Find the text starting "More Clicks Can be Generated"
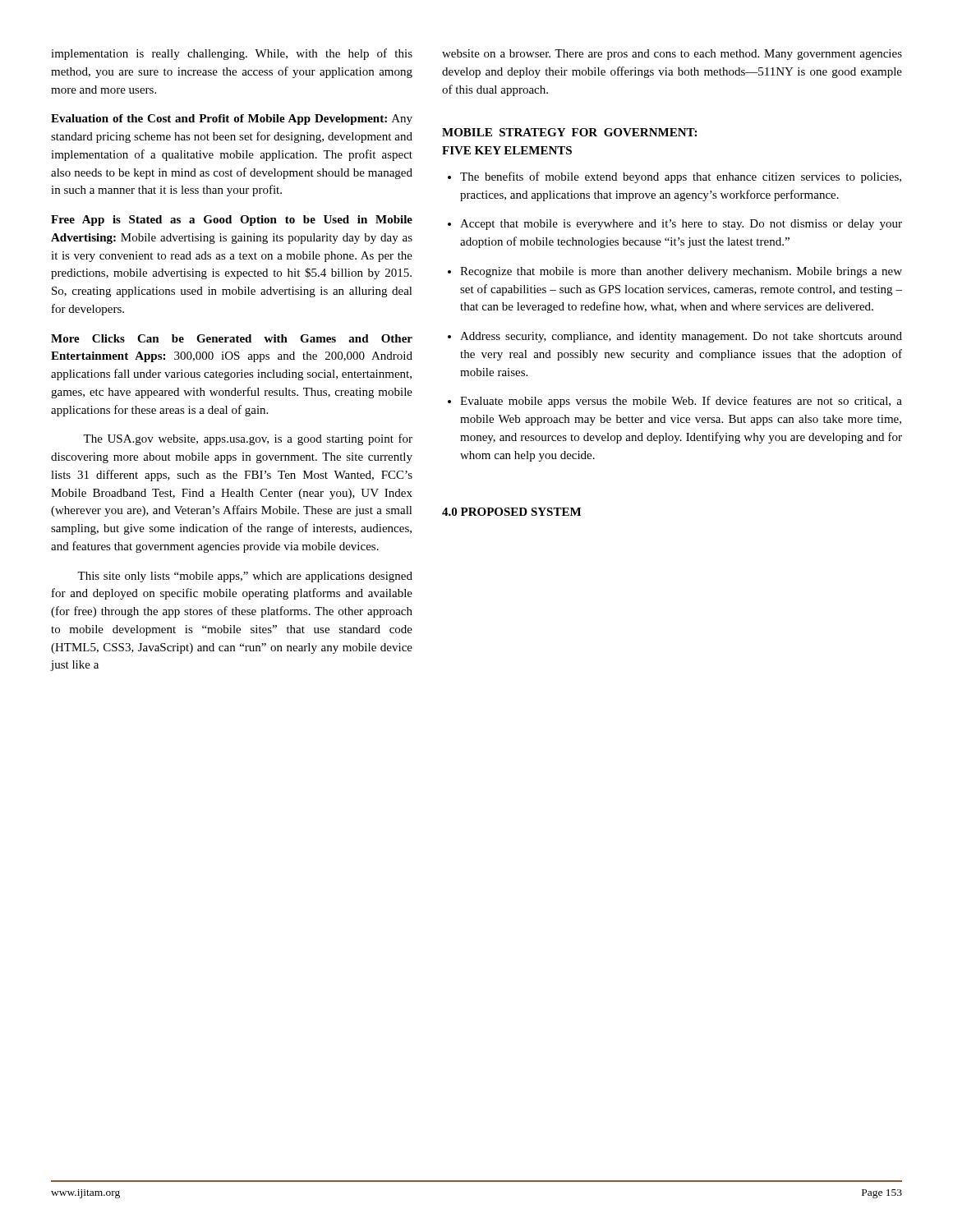The width and height of the screenshot is (953, 1232). point(232,374)
